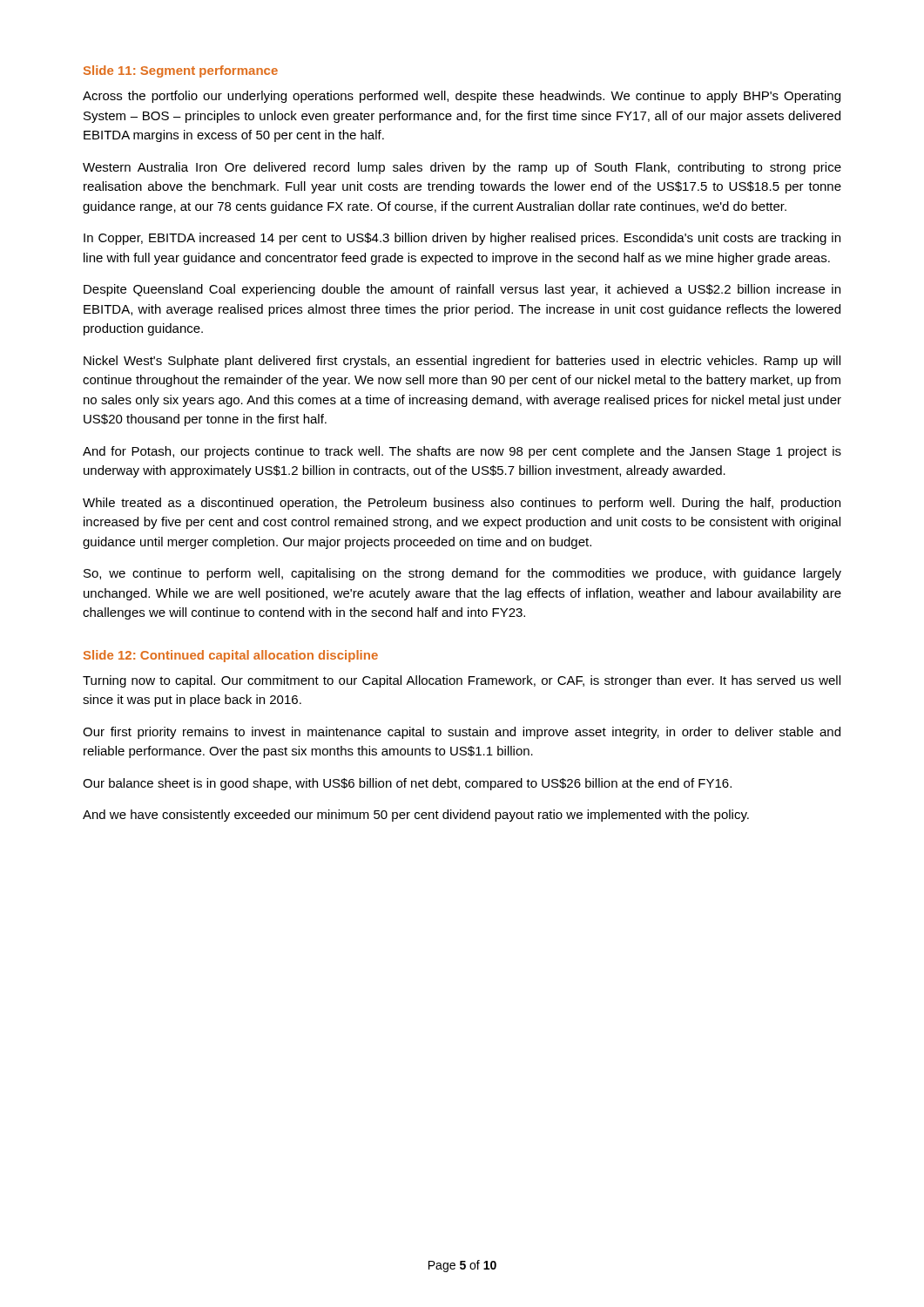Screen dimensions: 1307x924
Task: Locate the block of text that opens with "And for Potash, our projects continue to"
Action: tap(462, 460)
